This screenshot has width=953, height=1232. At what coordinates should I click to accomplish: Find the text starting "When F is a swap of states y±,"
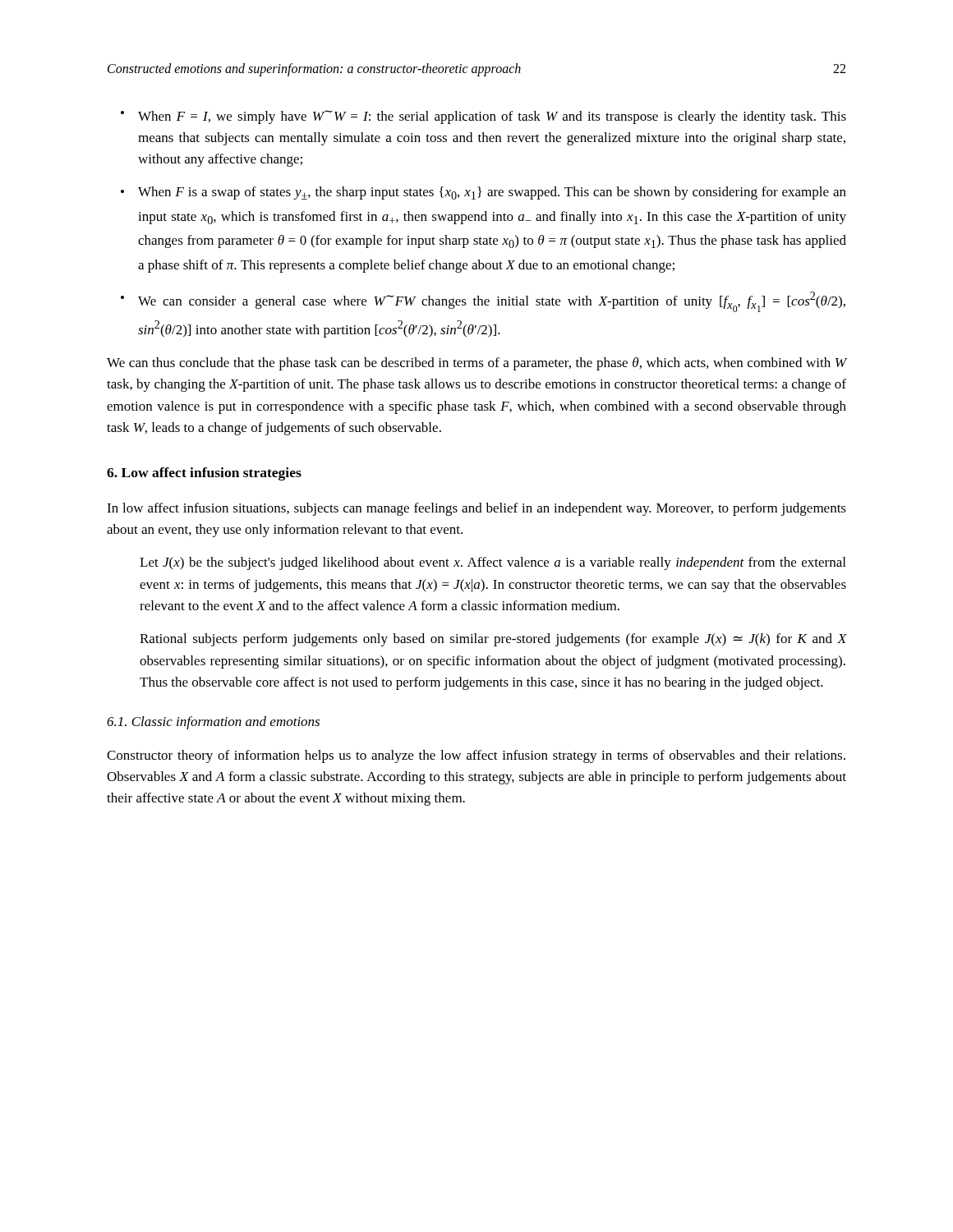[x=492, y=228]
